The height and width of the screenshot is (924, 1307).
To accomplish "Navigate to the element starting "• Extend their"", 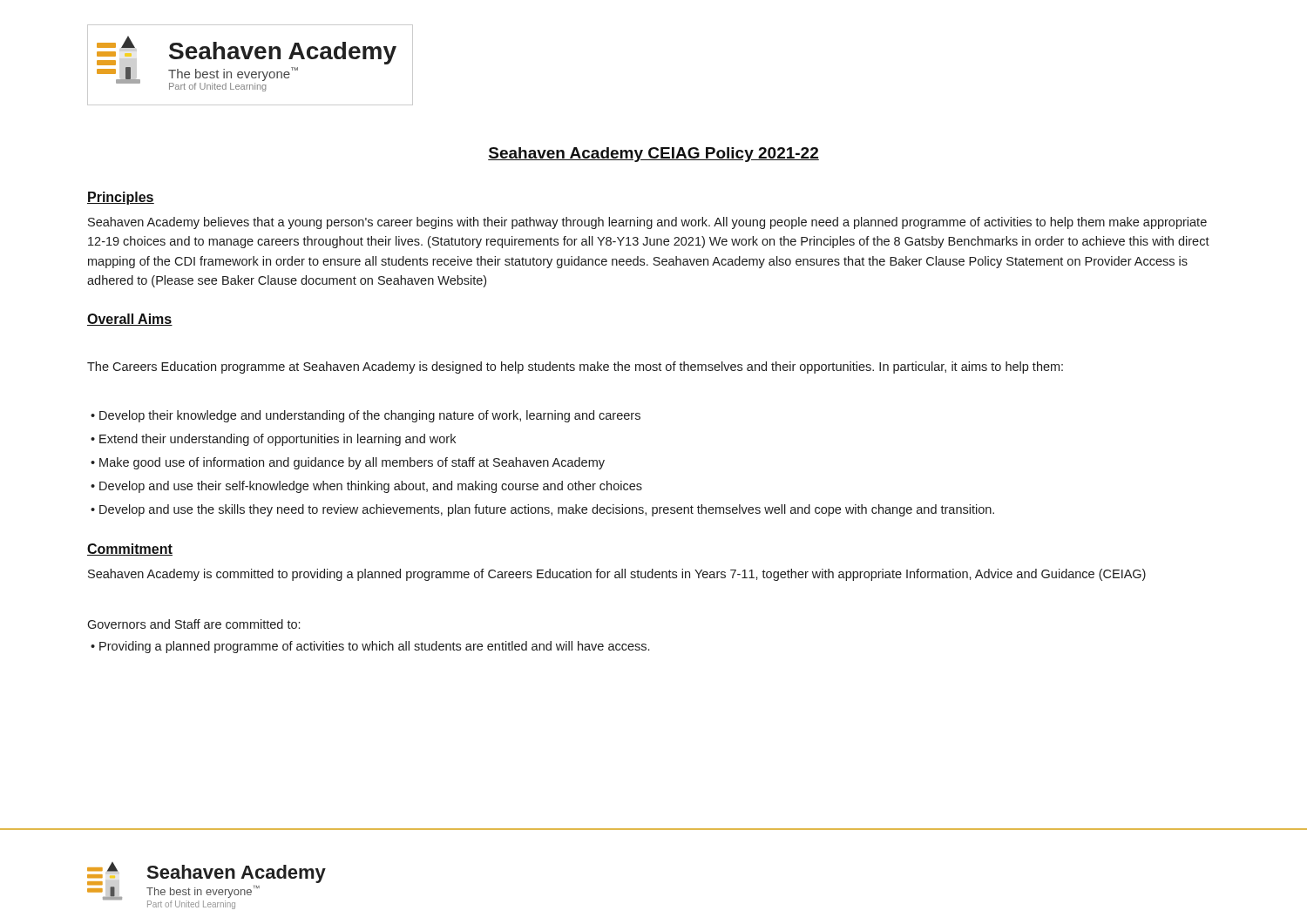I will coord(273,439).
